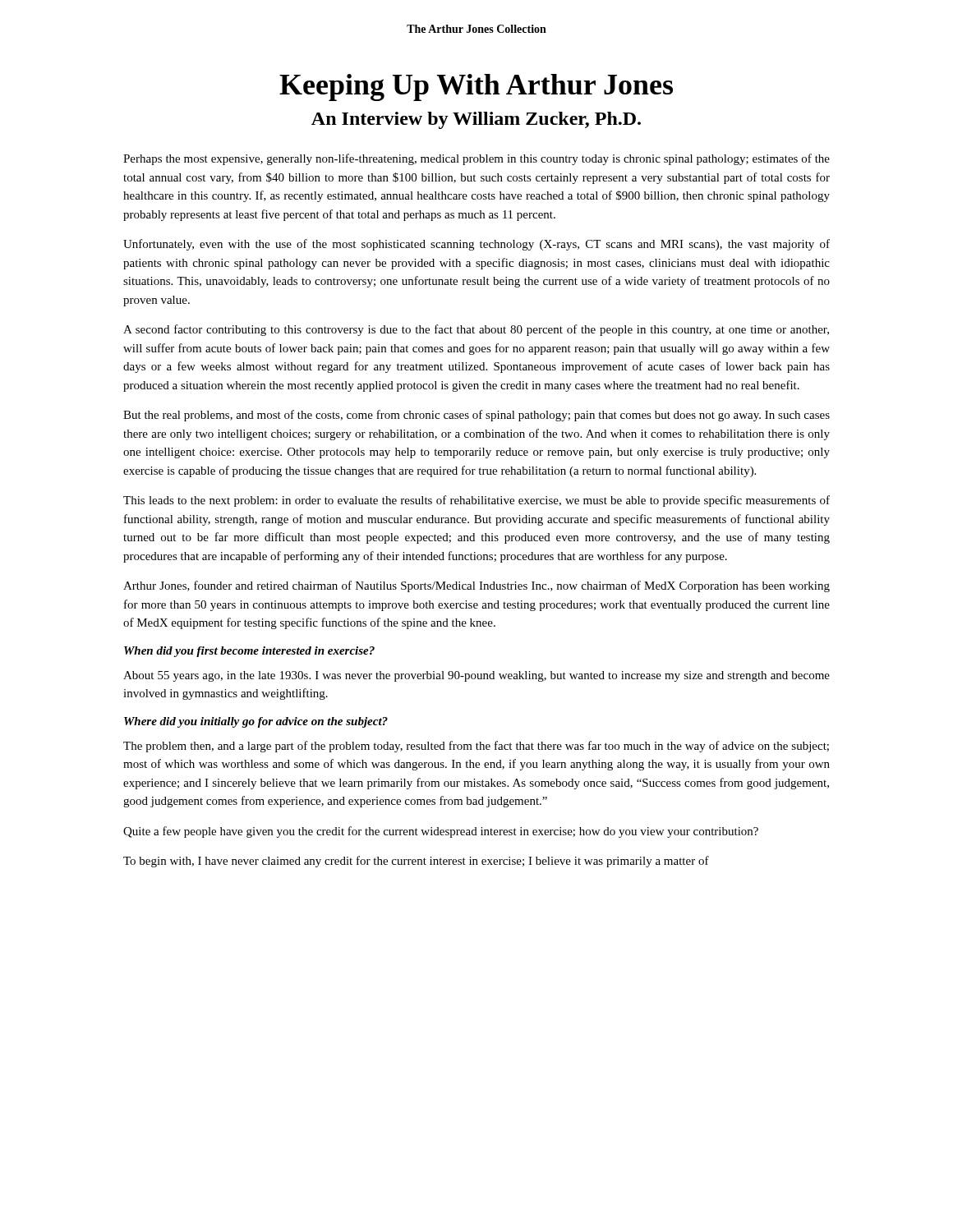
Task: Locate the passage starting "When did you first"
Action: pyautogui.click(x=249, y=650)
